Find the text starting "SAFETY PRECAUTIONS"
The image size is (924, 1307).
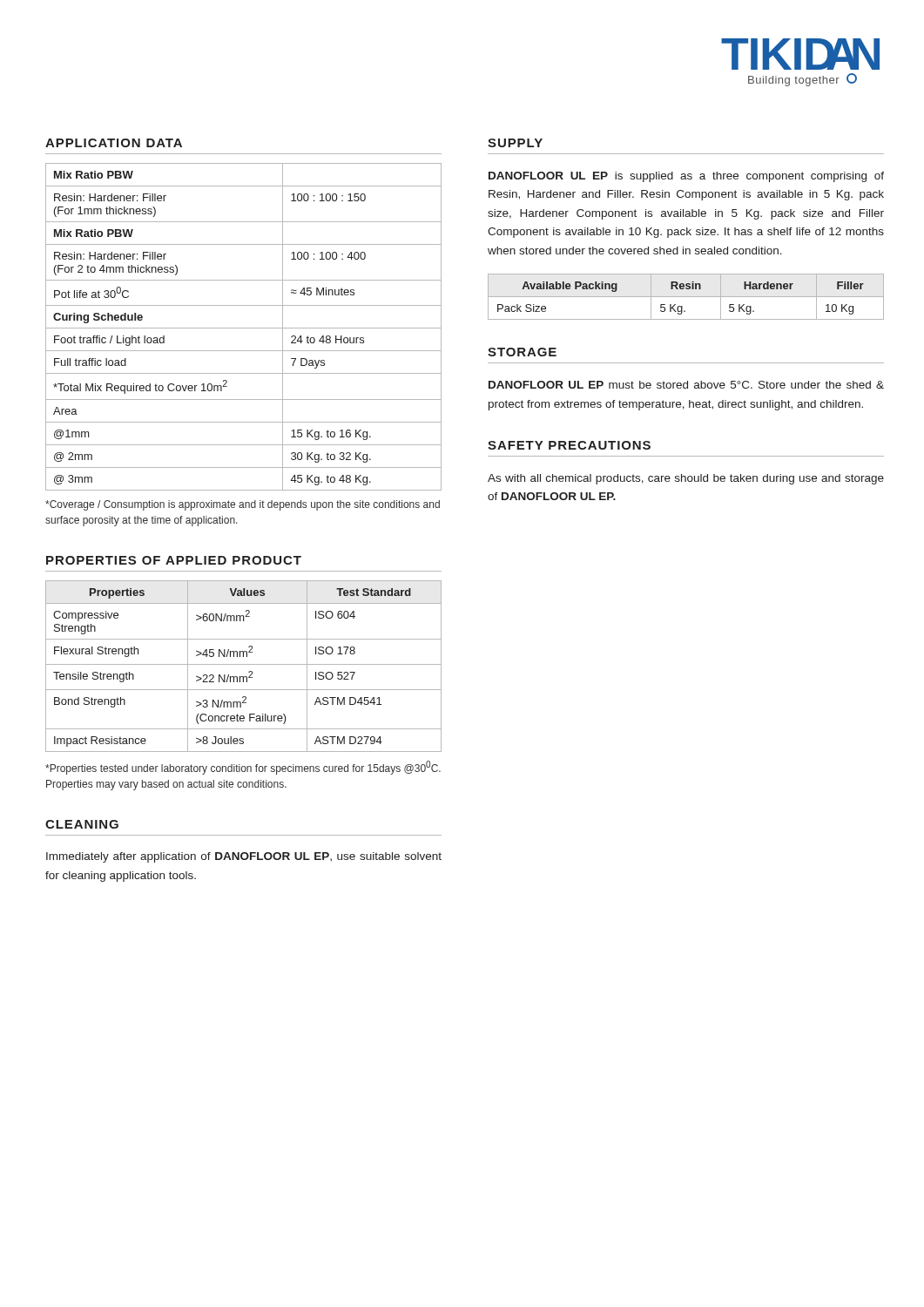(x=686, y=447)
